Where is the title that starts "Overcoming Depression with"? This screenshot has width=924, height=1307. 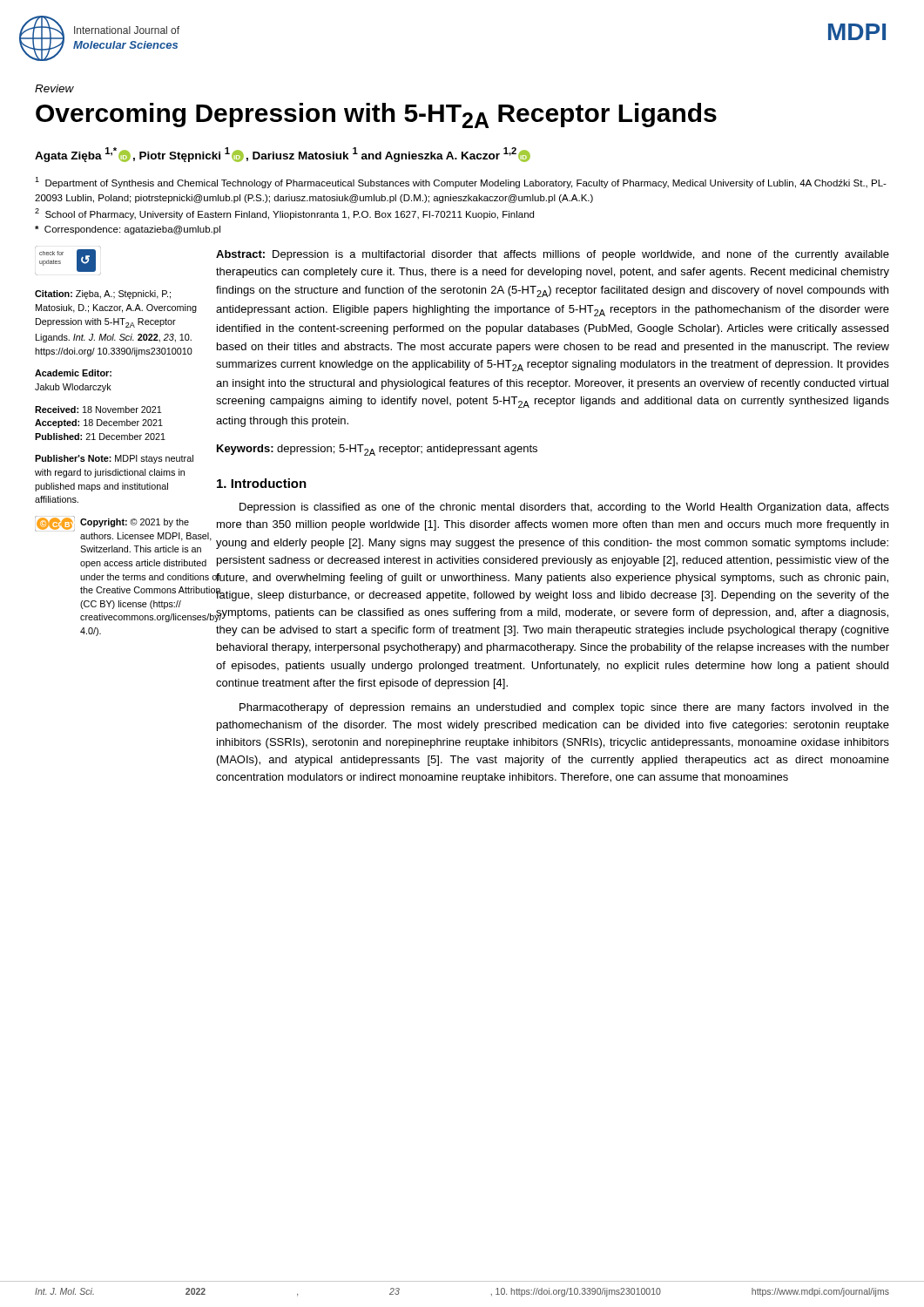pos(376,115)
